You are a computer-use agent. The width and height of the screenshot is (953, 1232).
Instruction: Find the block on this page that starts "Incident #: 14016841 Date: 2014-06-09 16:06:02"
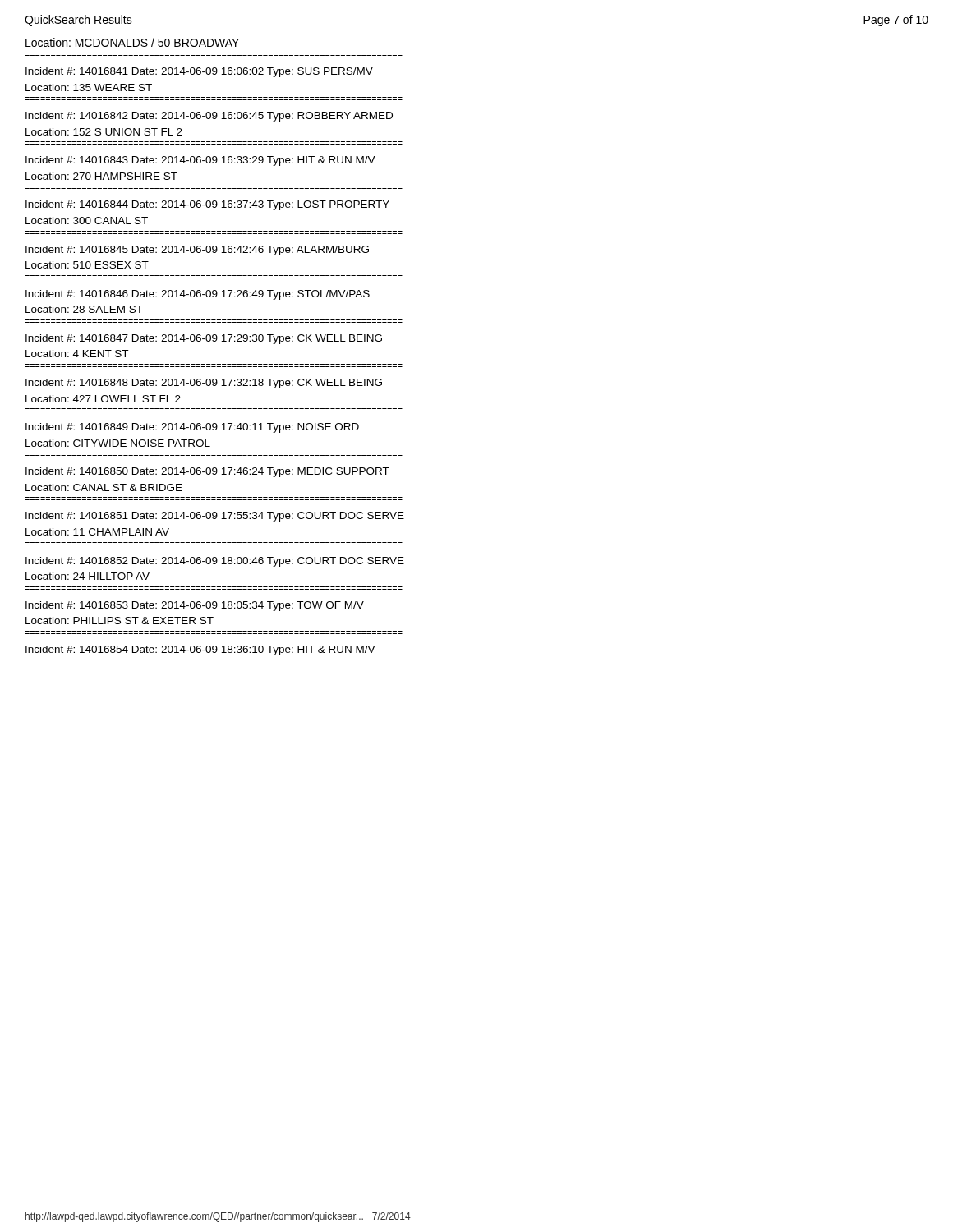(x=199, y=72)
